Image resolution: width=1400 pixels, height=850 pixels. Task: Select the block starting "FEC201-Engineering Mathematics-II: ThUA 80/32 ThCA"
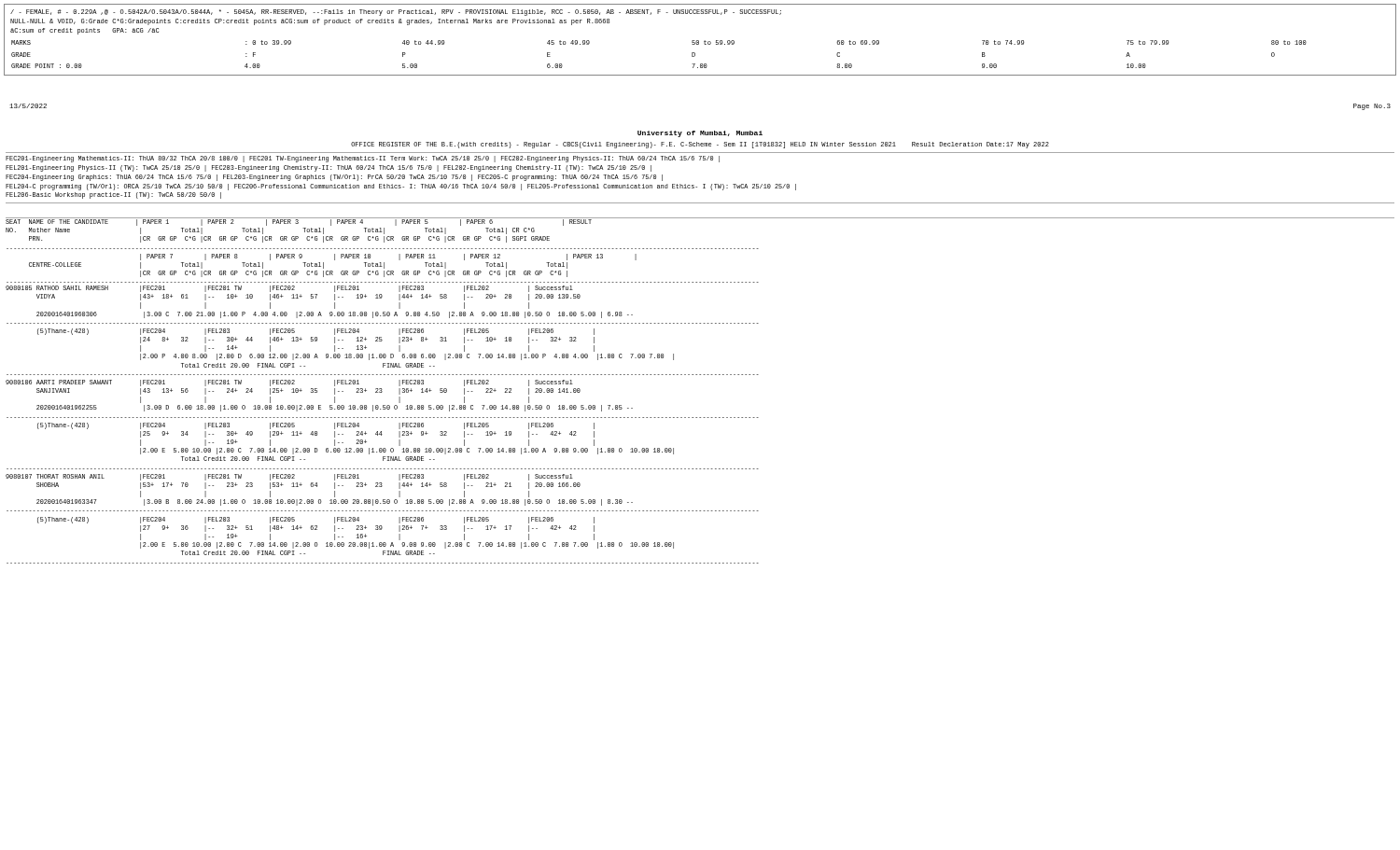[402, 177]
